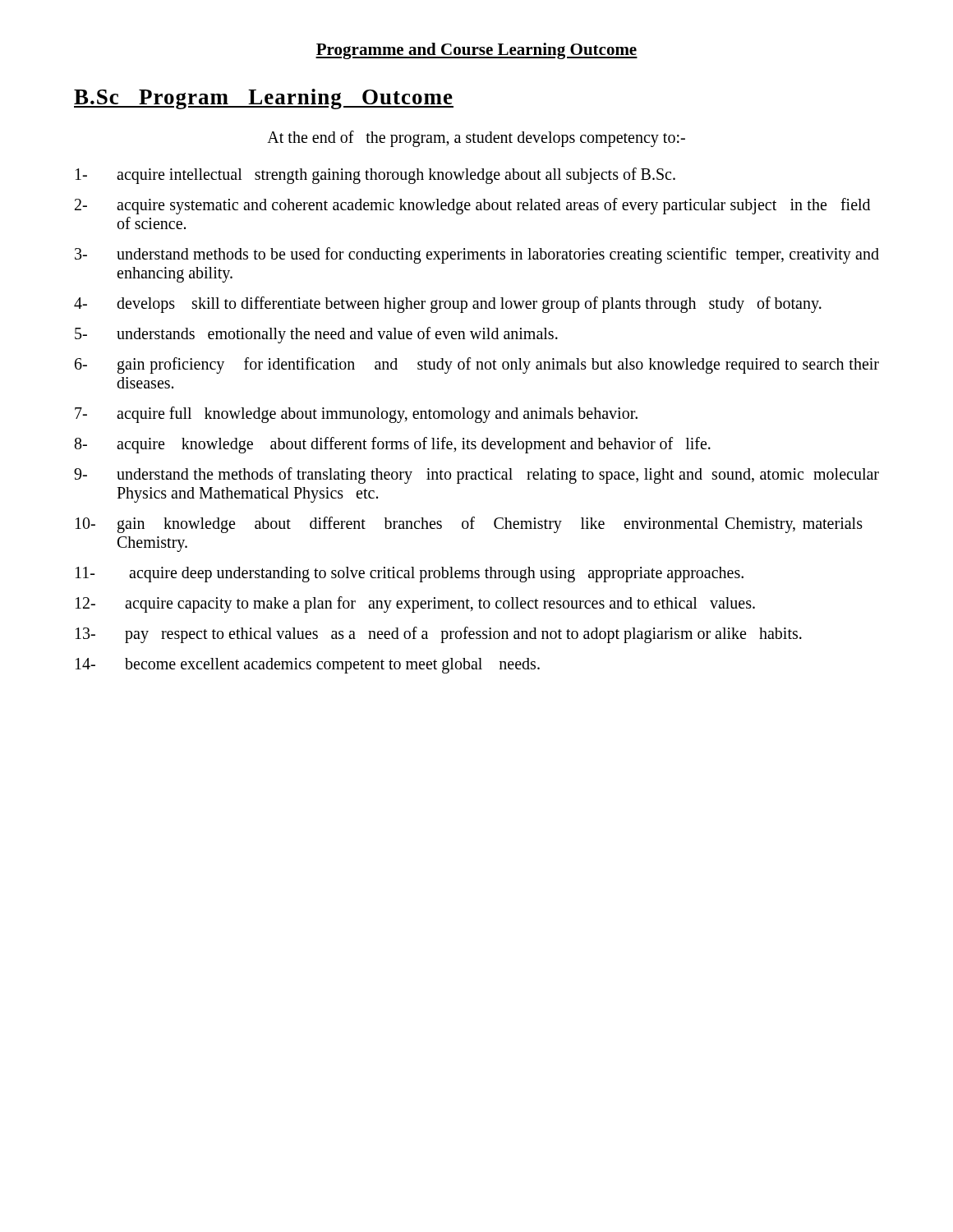Select the text block starting "B.Sc Program Learning"

tap(264, 97)
